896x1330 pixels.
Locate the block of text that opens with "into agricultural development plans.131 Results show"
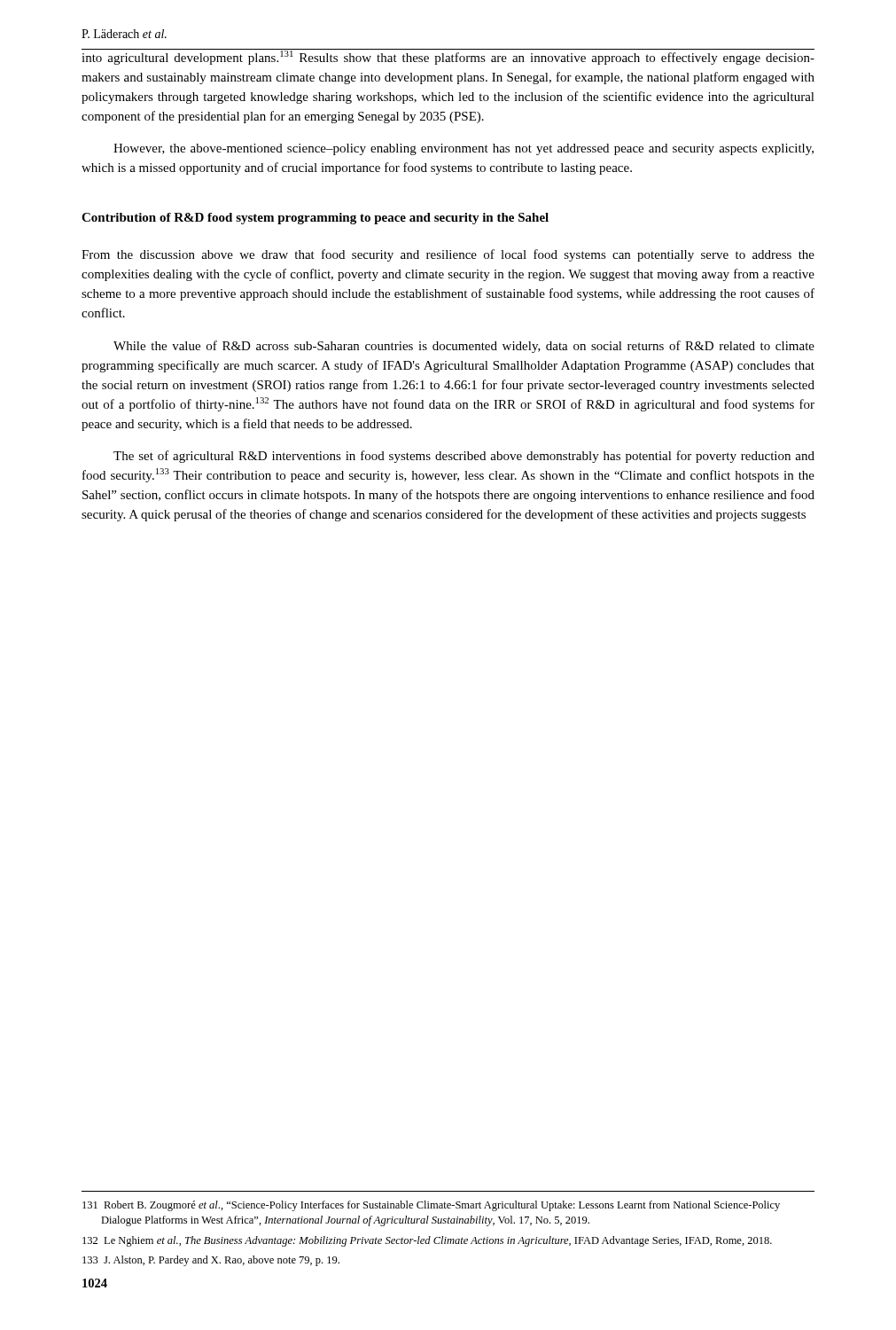pos(448,86)
